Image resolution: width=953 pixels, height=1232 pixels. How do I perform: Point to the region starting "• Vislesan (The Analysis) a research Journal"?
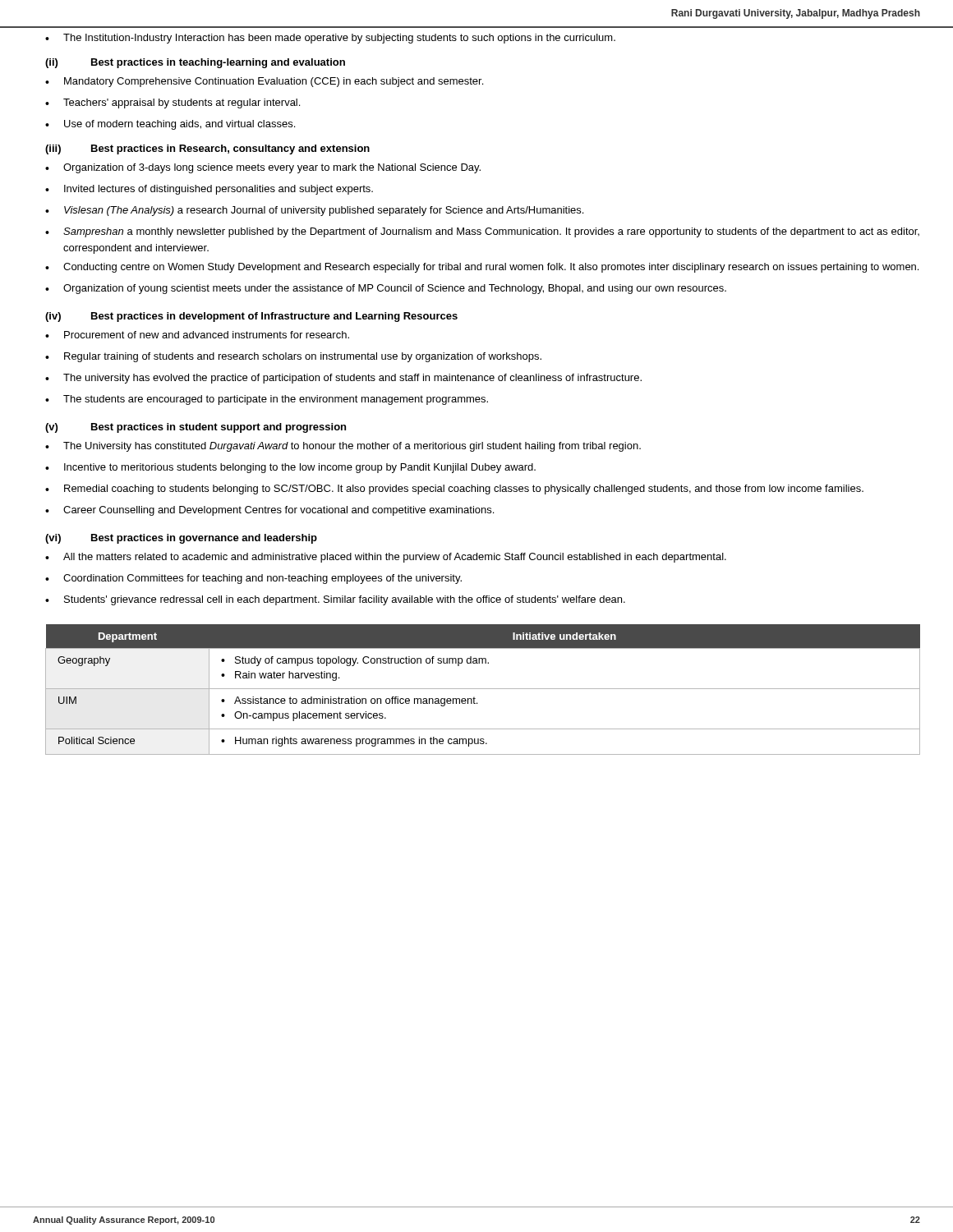pos(483,211)
